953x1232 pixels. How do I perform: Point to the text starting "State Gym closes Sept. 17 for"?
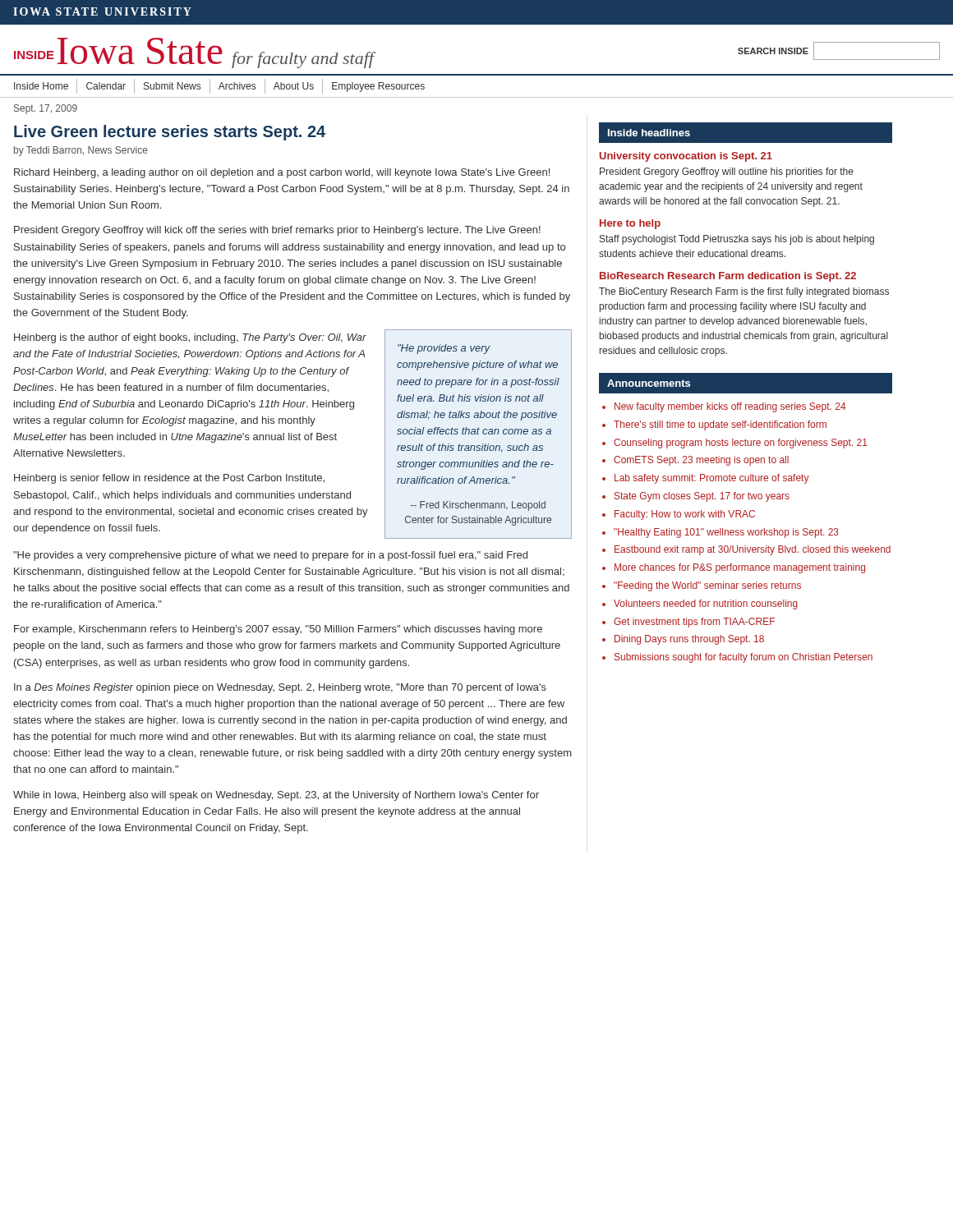(x=702, y=496)
